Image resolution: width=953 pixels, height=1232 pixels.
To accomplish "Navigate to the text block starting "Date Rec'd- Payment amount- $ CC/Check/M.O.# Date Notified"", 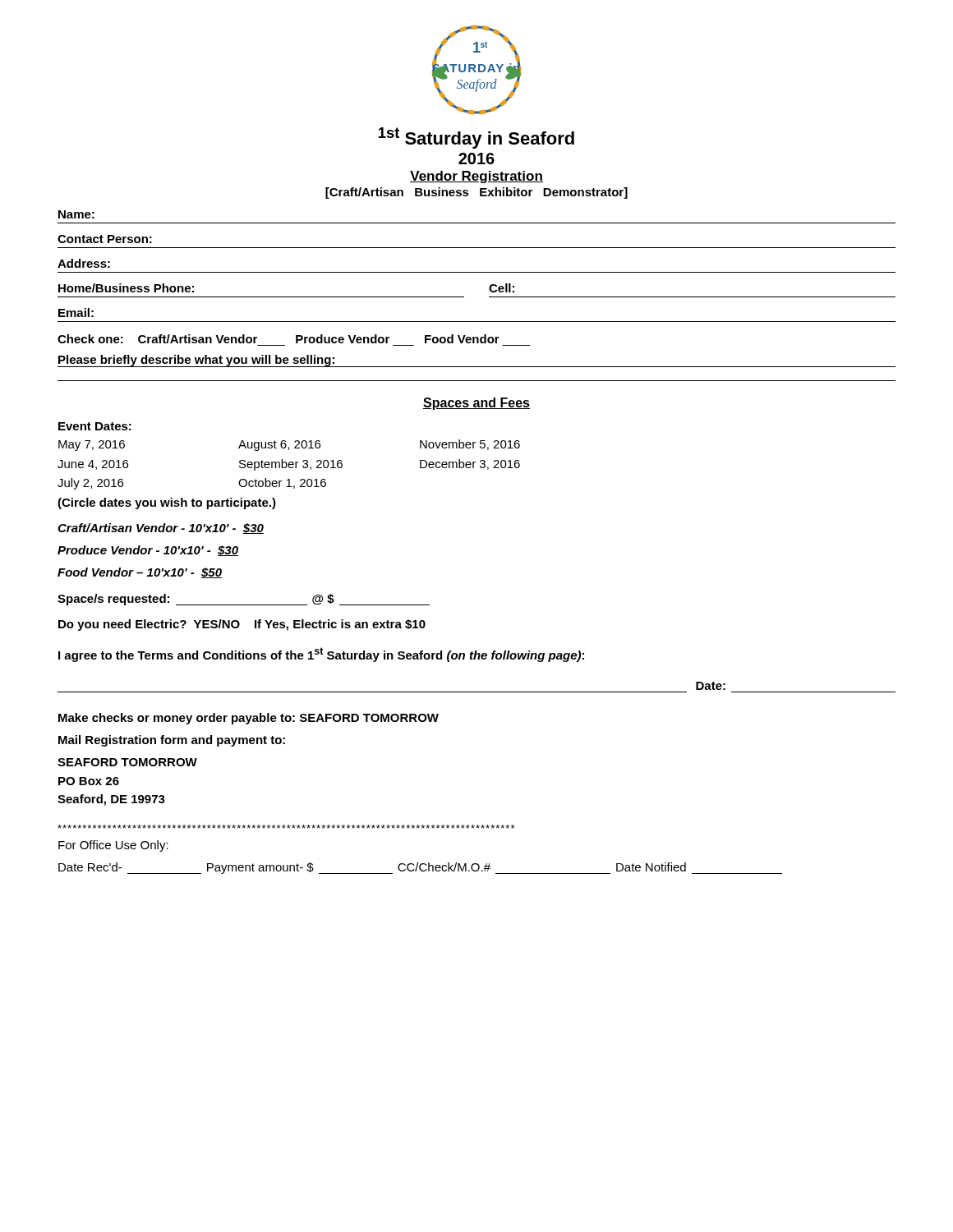I will (x=420, y=866).
